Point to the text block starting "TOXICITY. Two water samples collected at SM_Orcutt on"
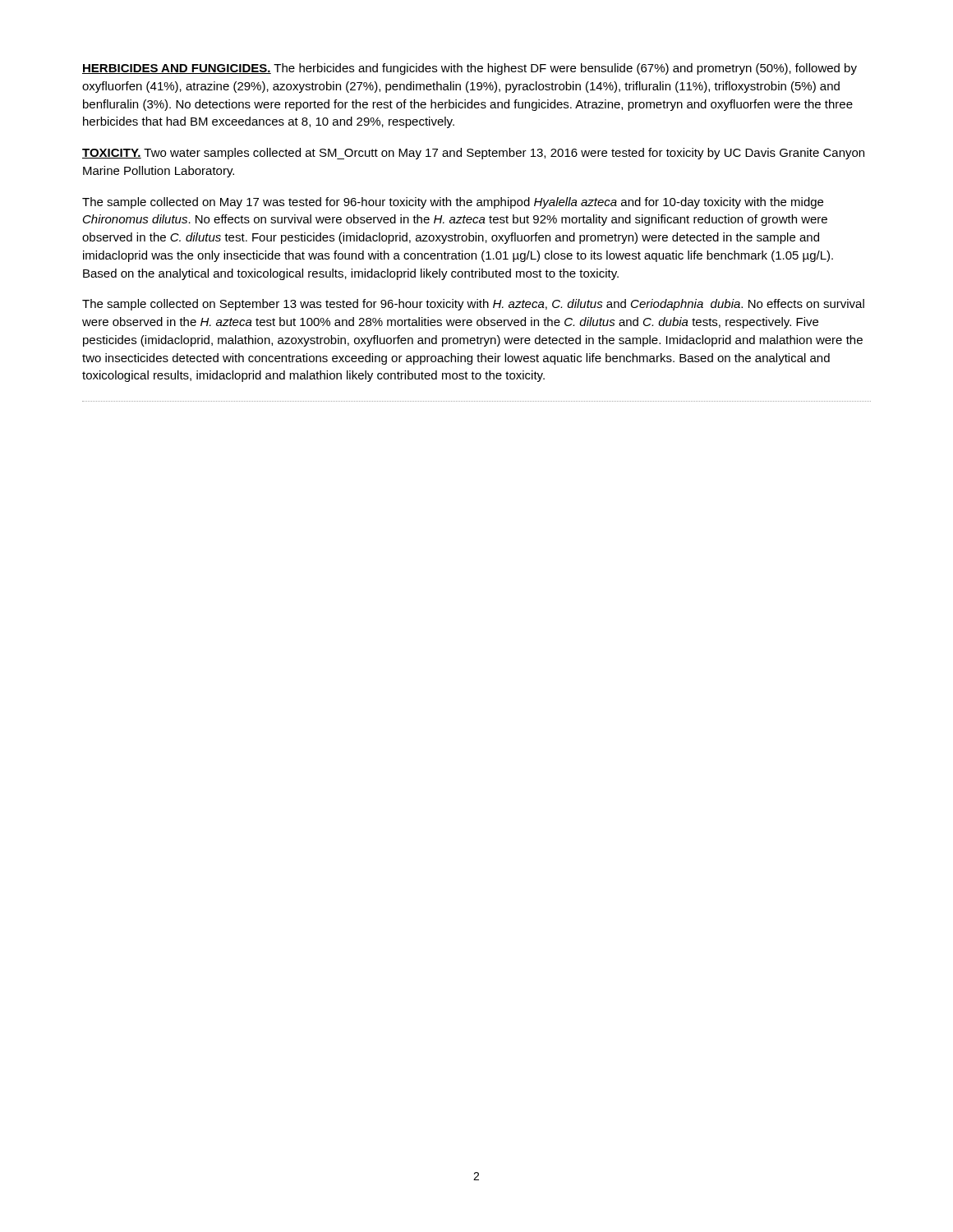953x1232 pixels. [476, 162]
